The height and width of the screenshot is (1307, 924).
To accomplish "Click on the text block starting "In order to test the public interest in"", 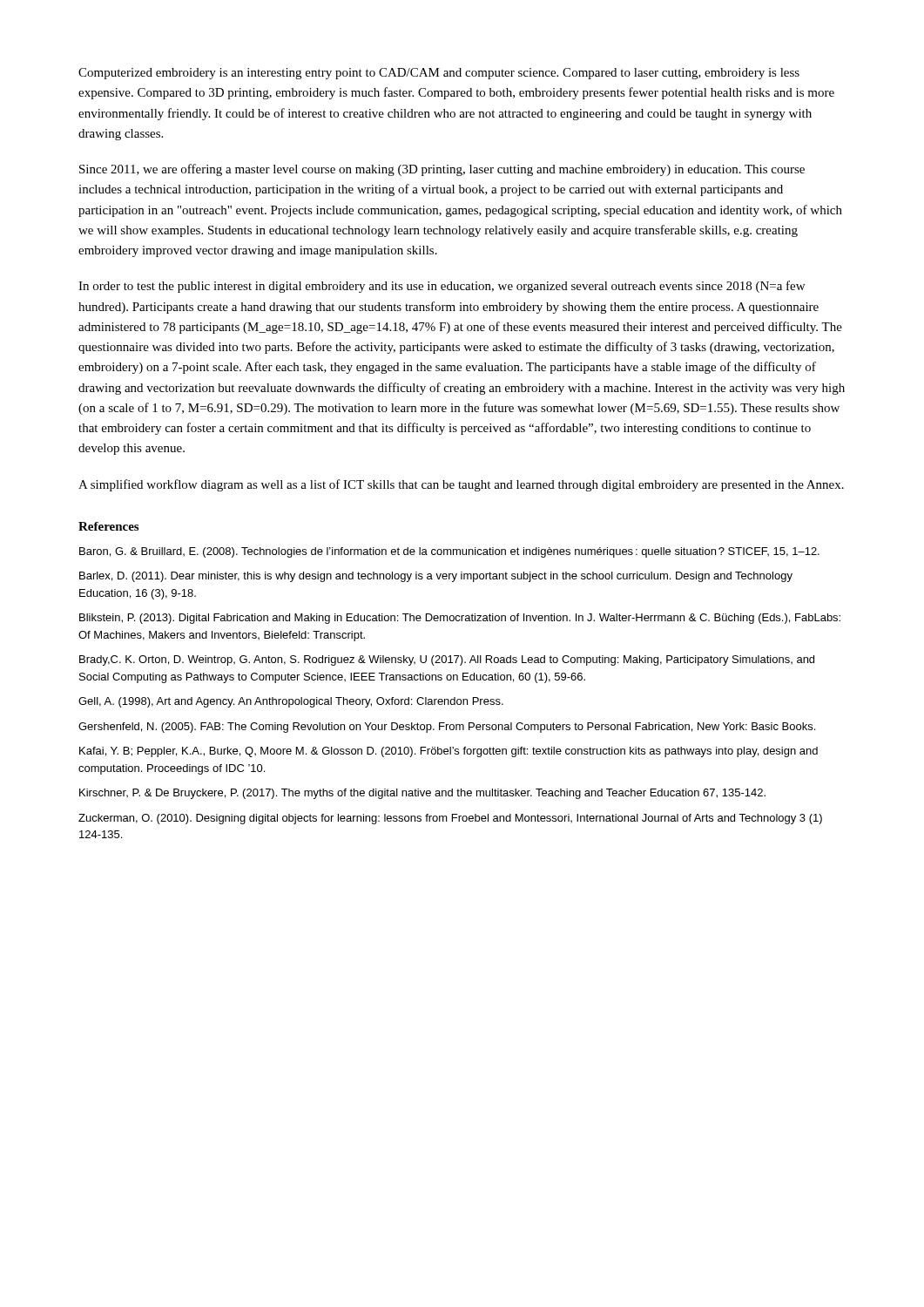I will point(462,367).
